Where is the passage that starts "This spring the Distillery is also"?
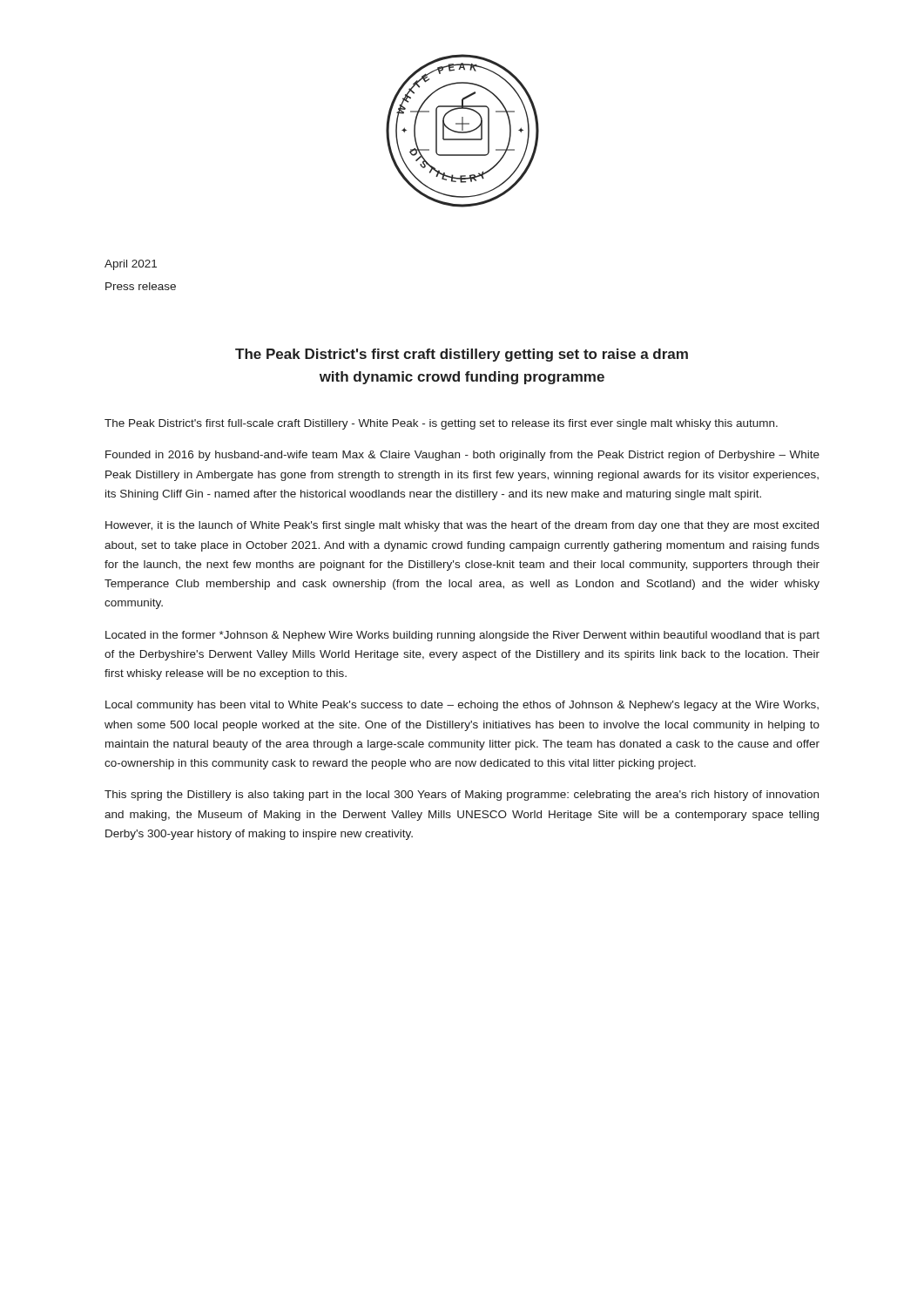Image resolution: width=924 pixels, height=1307 pixels. [x=462, y=814]
